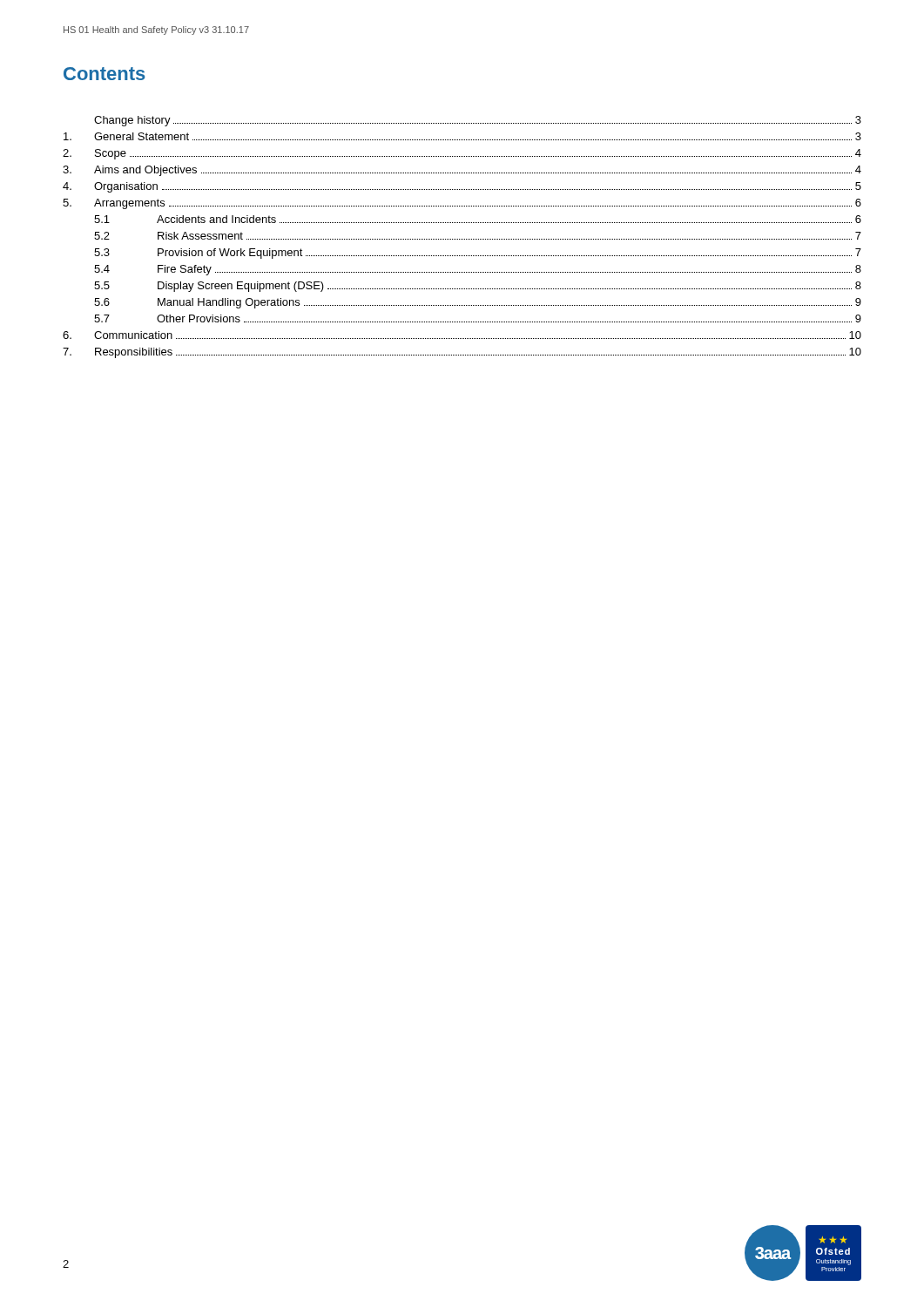
Task: Where does it say "5.3 Provision of Work Equipment 7"?
Action: tap(478, 252)
